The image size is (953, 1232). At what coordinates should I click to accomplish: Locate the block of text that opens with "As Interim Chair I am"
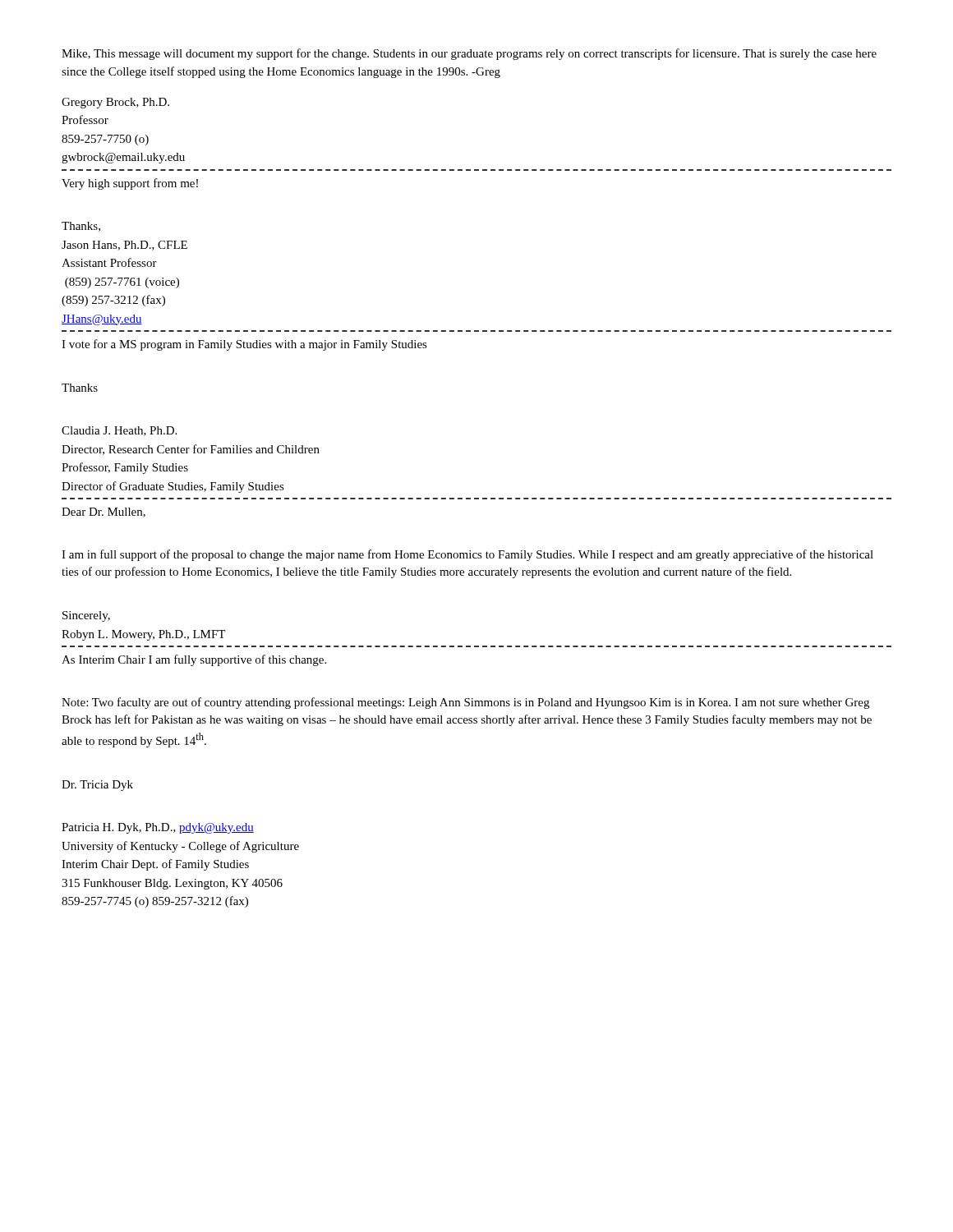tap(194, 660)
